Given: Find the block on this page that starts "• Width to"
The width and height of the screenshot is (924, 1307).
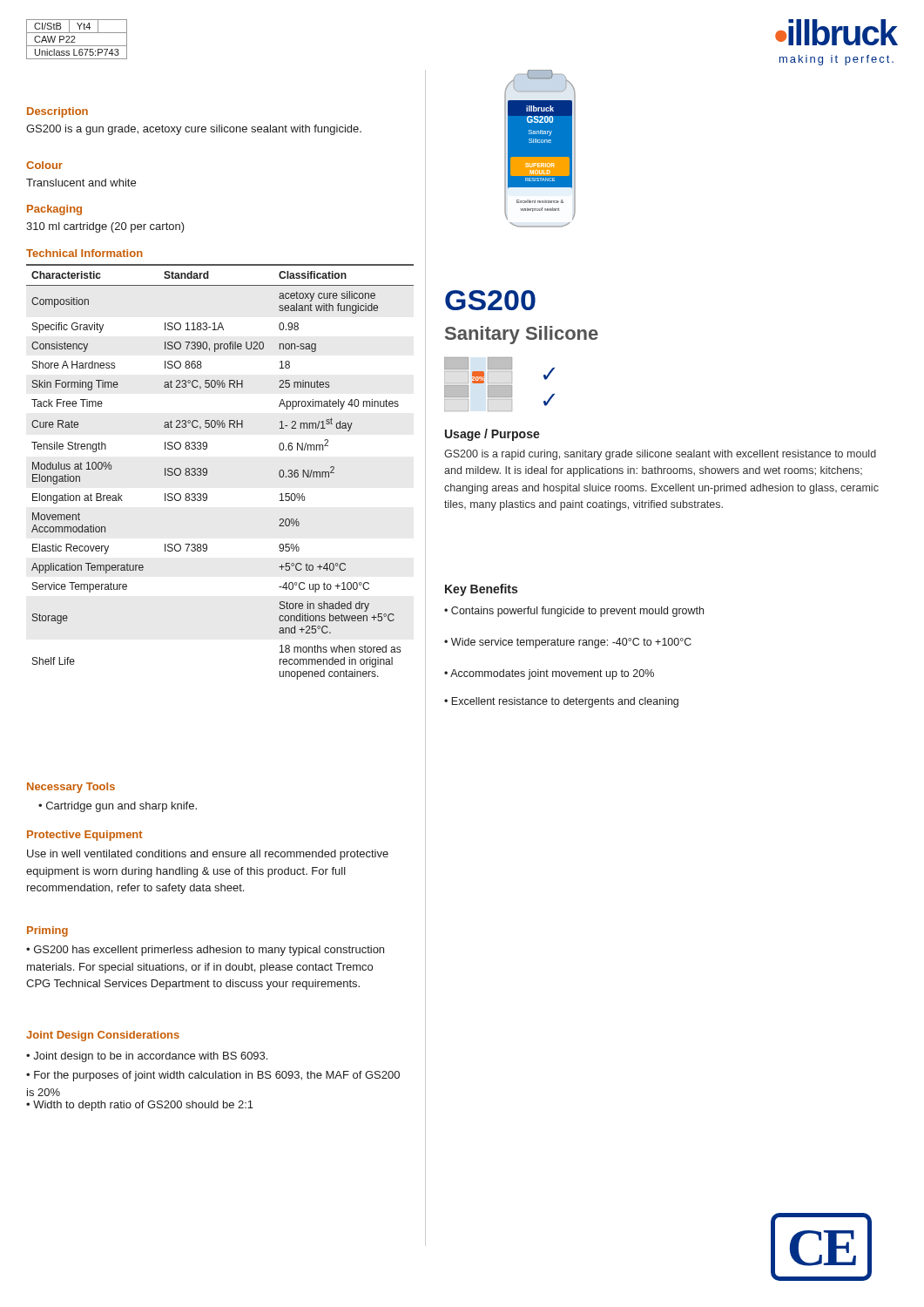Looking at the screenshot, I should 140,1104.
